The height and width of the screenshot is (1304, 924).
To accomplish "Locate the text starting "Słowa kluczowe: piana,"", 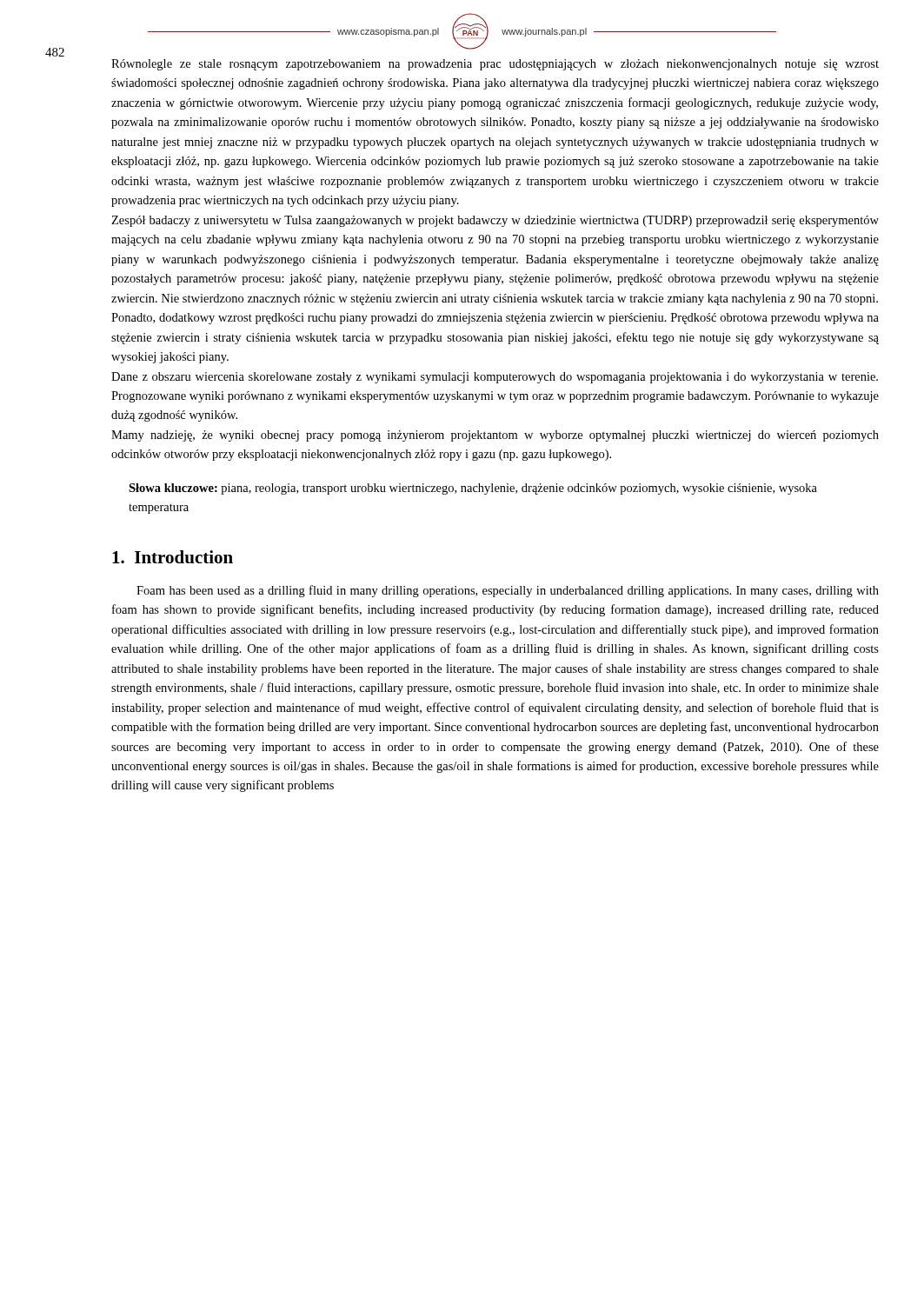I will click(x=473, y=497).
